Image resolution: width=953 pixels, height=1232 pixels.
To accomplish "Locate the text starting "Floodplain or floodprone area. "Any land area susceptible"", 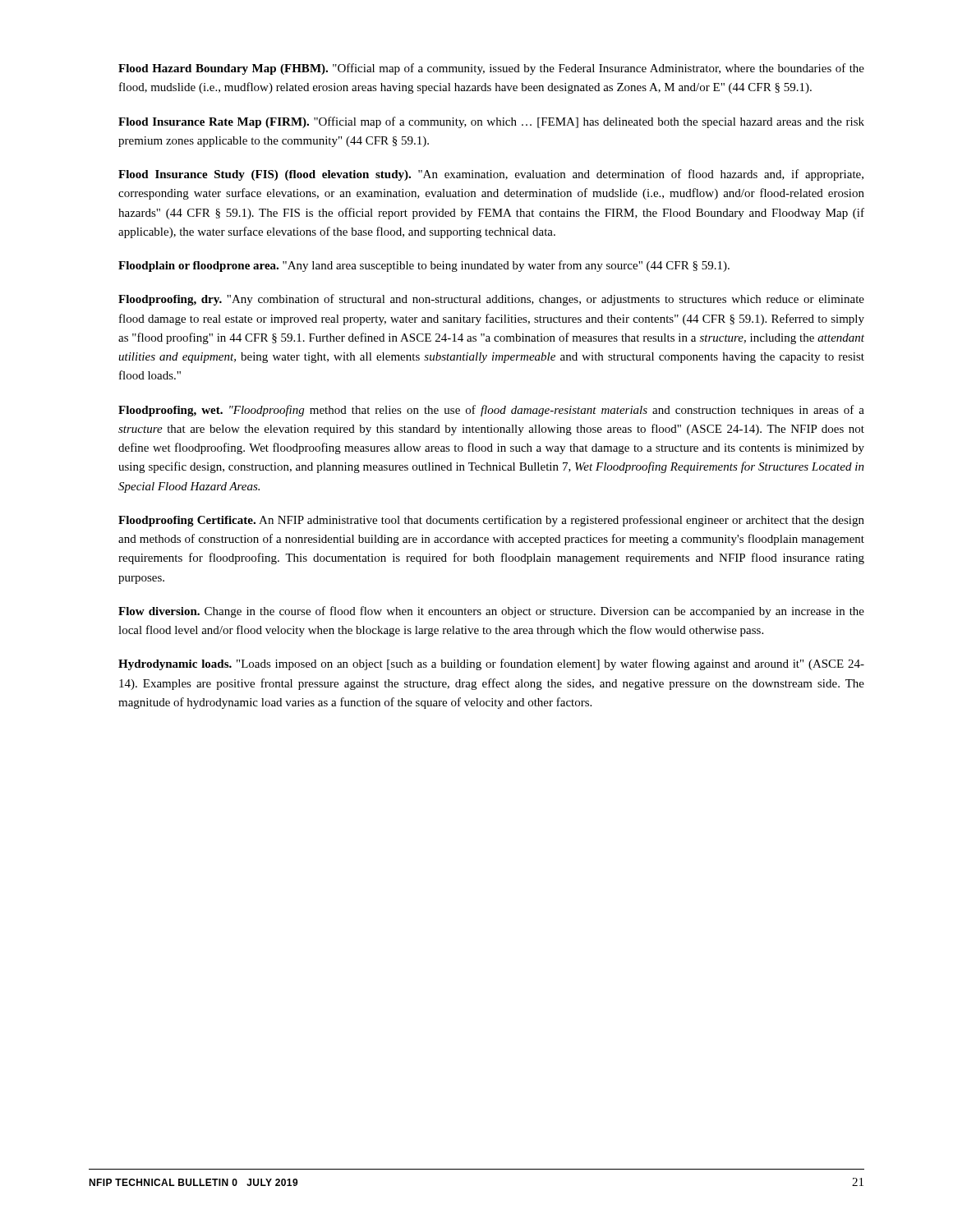I will pyautogui.click(x=424, y=266).
